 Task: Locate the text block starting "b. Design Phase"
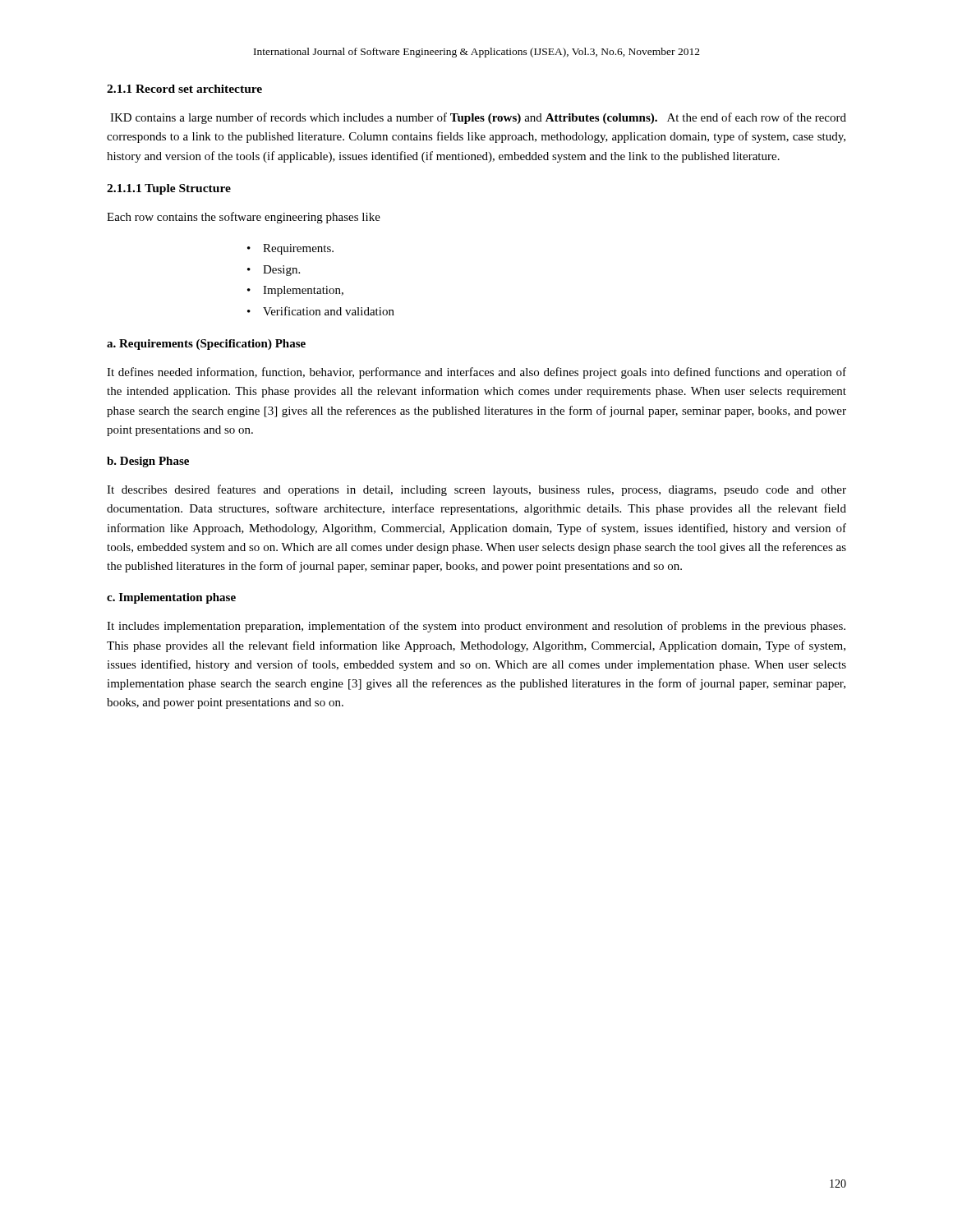[x=148, y=462]
